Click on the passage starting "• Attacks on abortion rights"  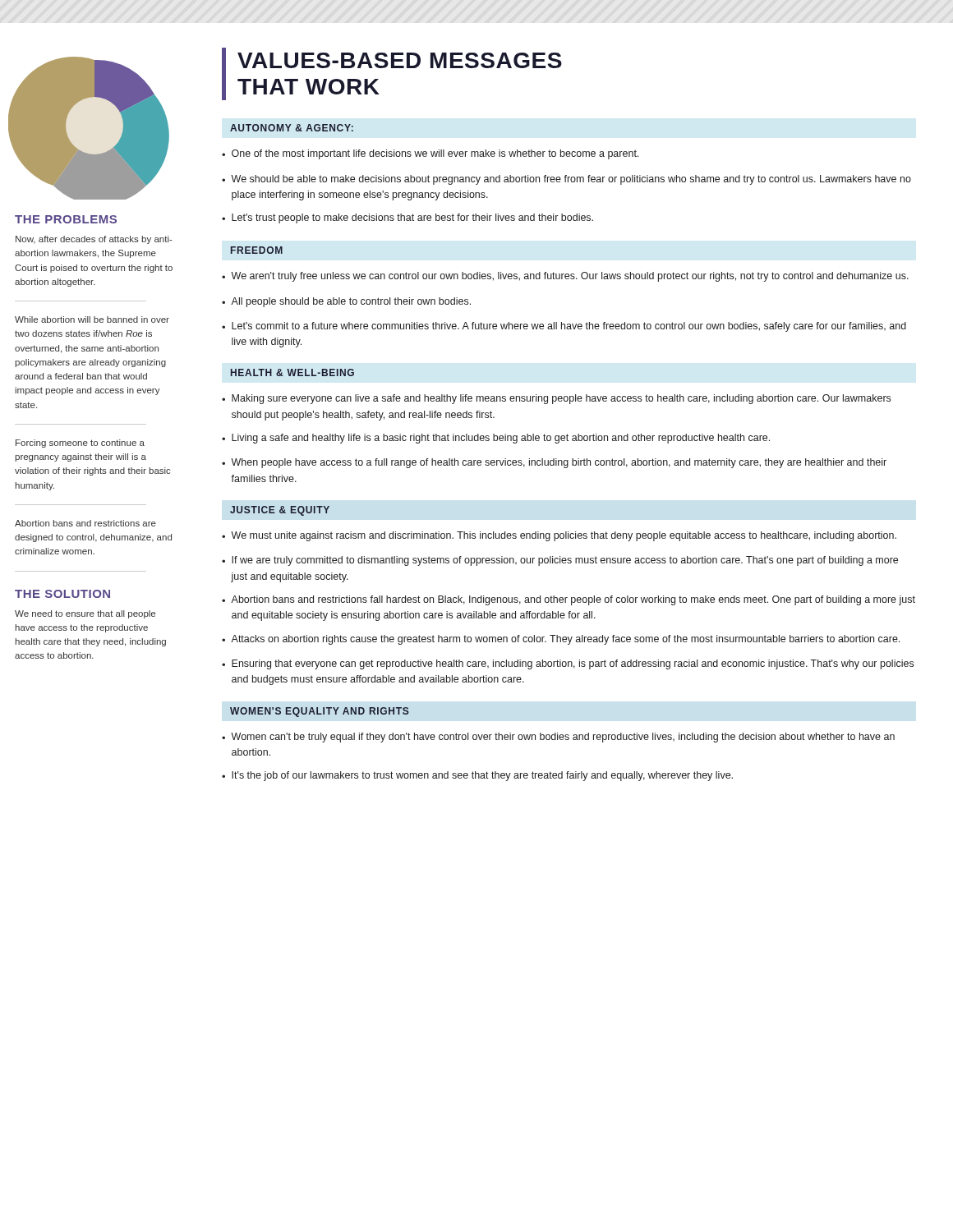(569, 640)
